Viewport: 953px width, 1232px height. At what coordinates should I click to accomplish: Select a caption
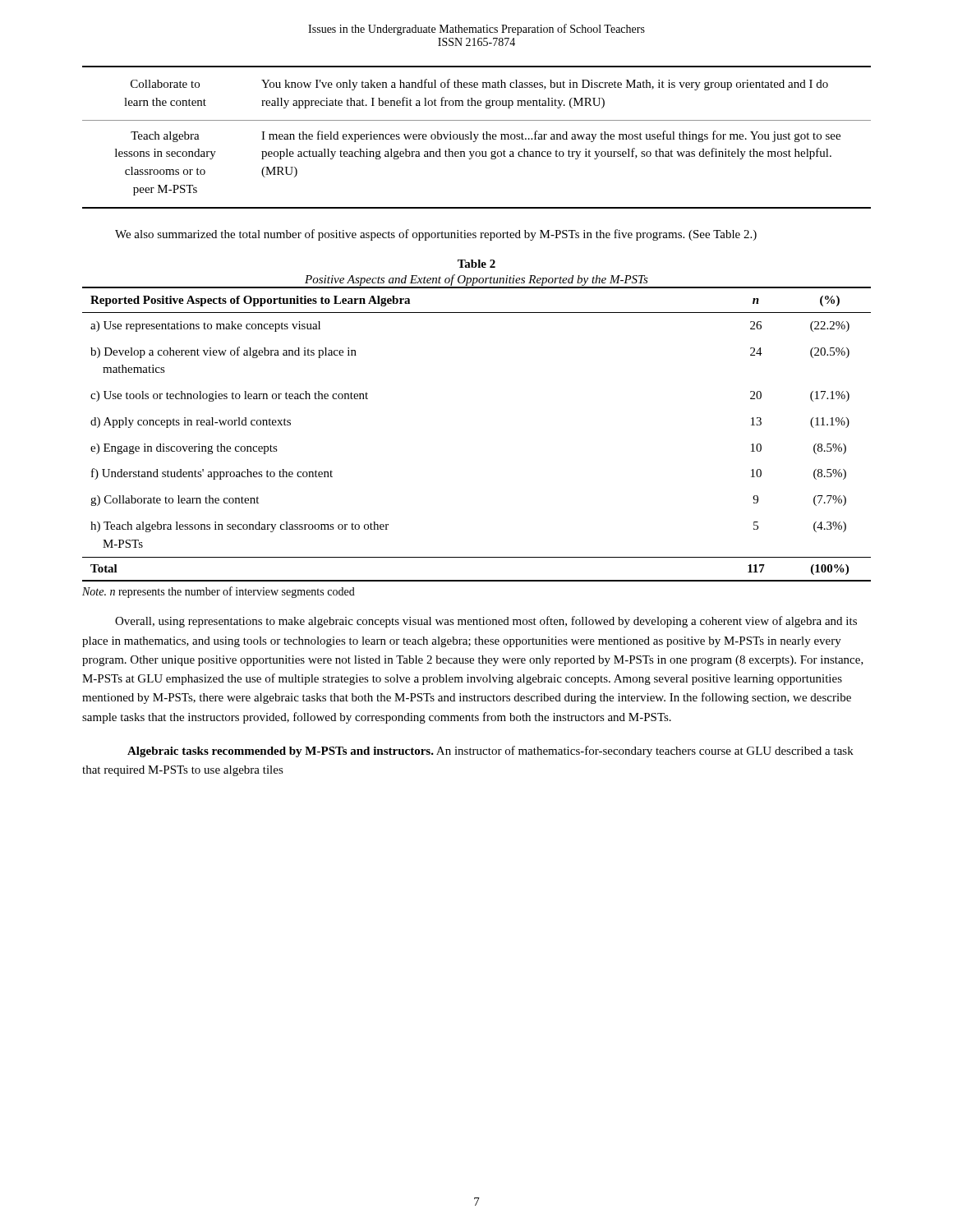476,279
